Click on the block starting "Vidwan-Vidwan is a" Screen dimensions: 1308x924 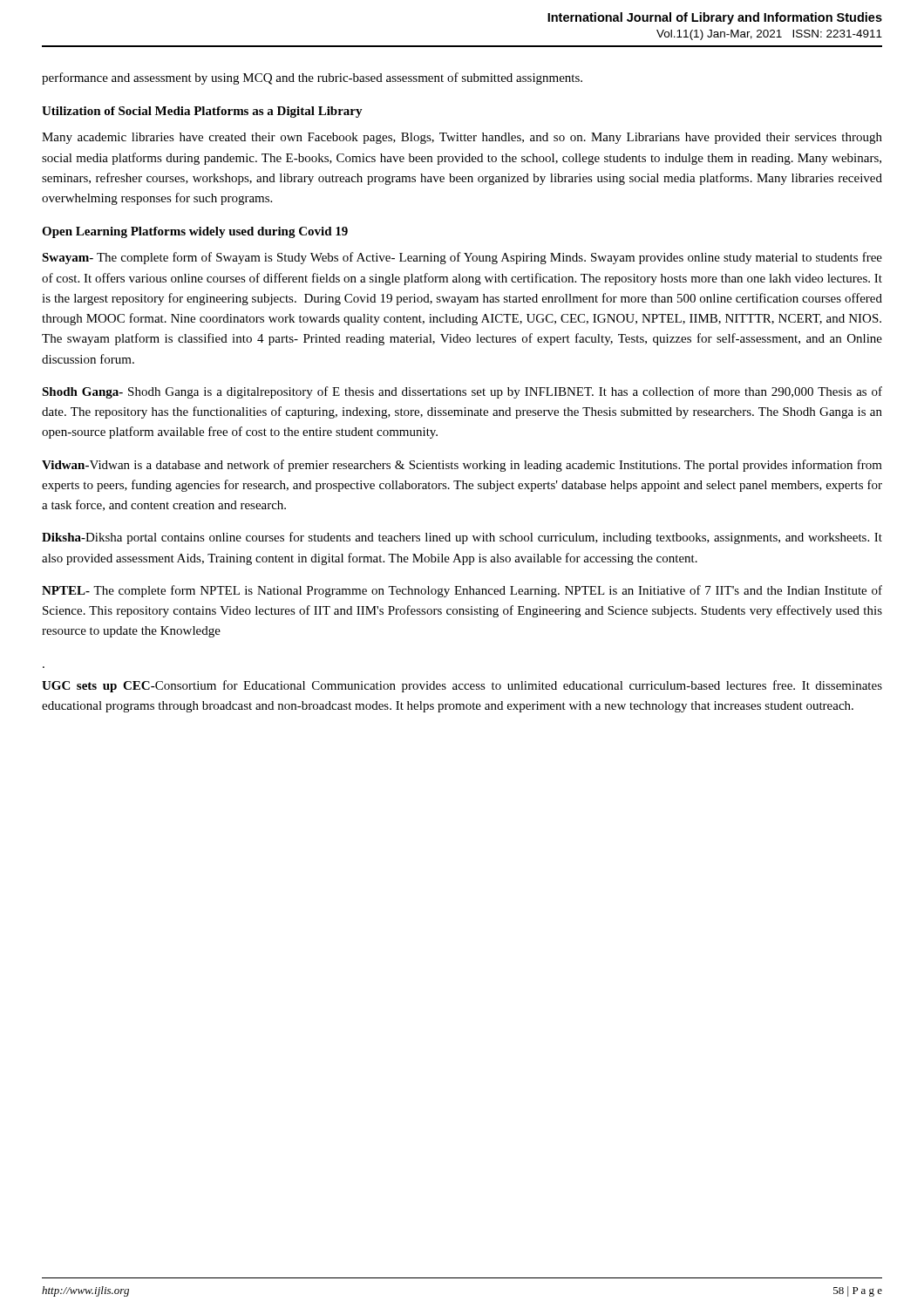[462, 485]
